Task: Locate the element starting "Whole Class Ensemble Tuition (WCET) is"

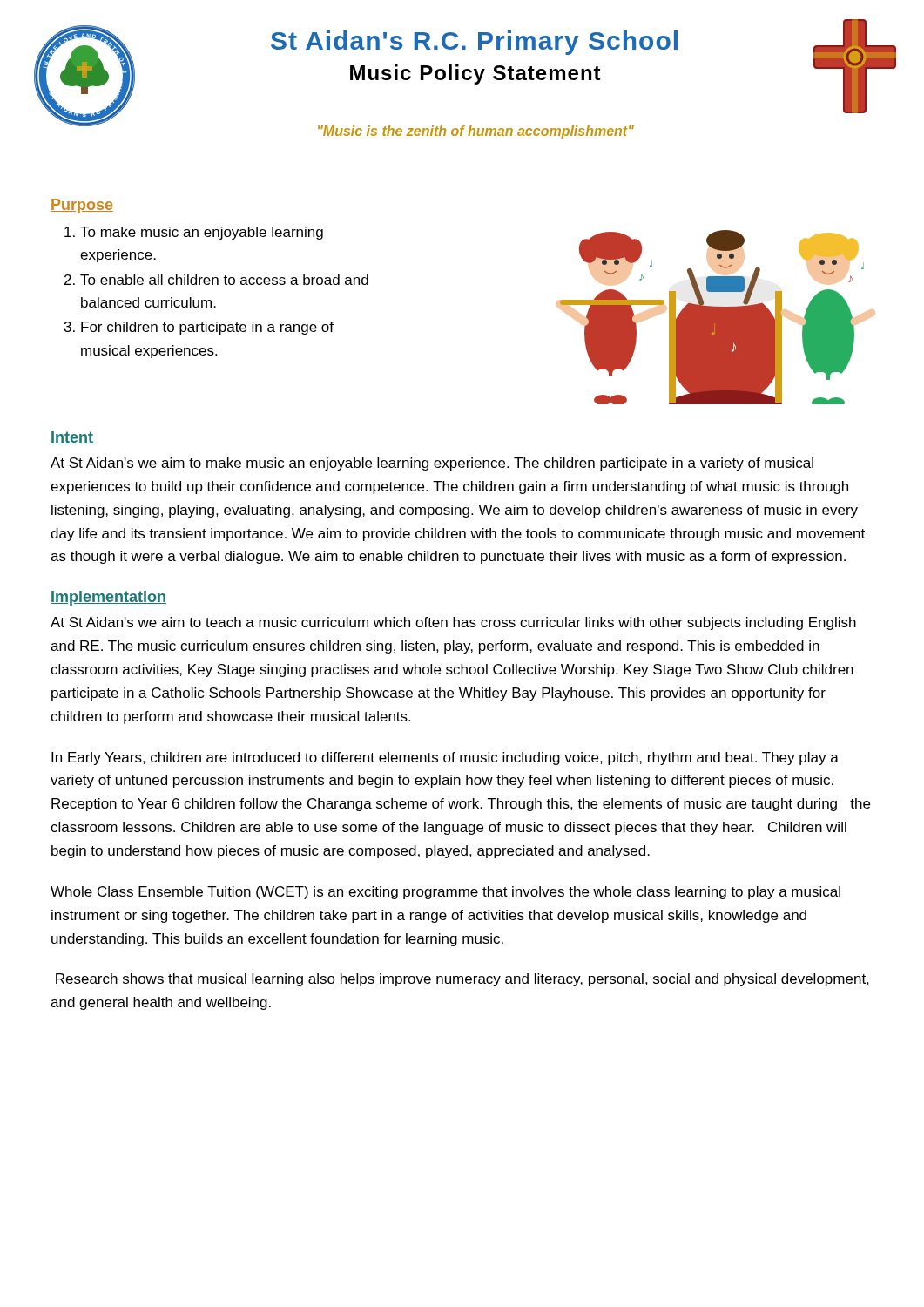Action: (446, 915)
